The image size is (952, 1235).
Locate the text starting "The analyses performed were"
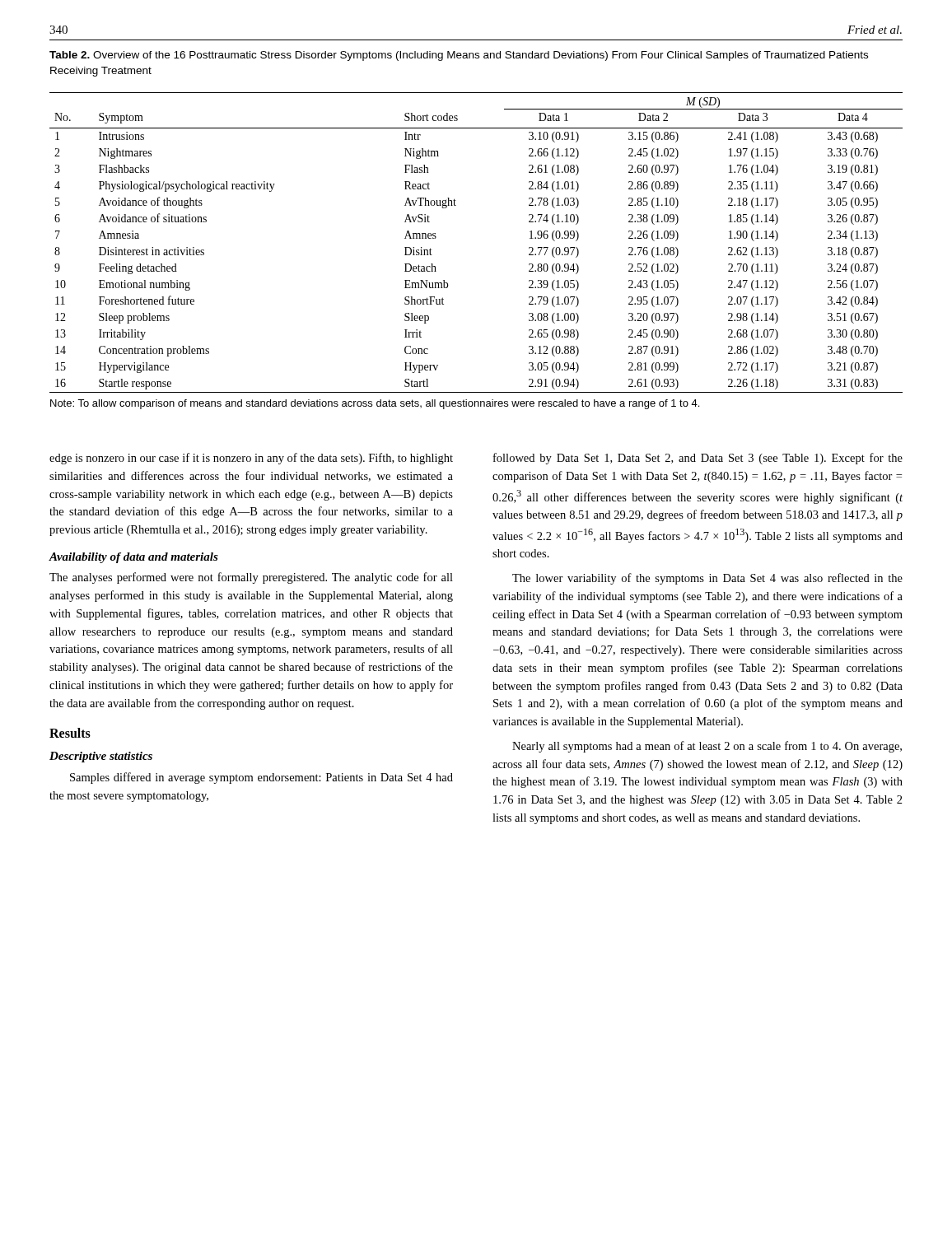[x=251, y=641]
